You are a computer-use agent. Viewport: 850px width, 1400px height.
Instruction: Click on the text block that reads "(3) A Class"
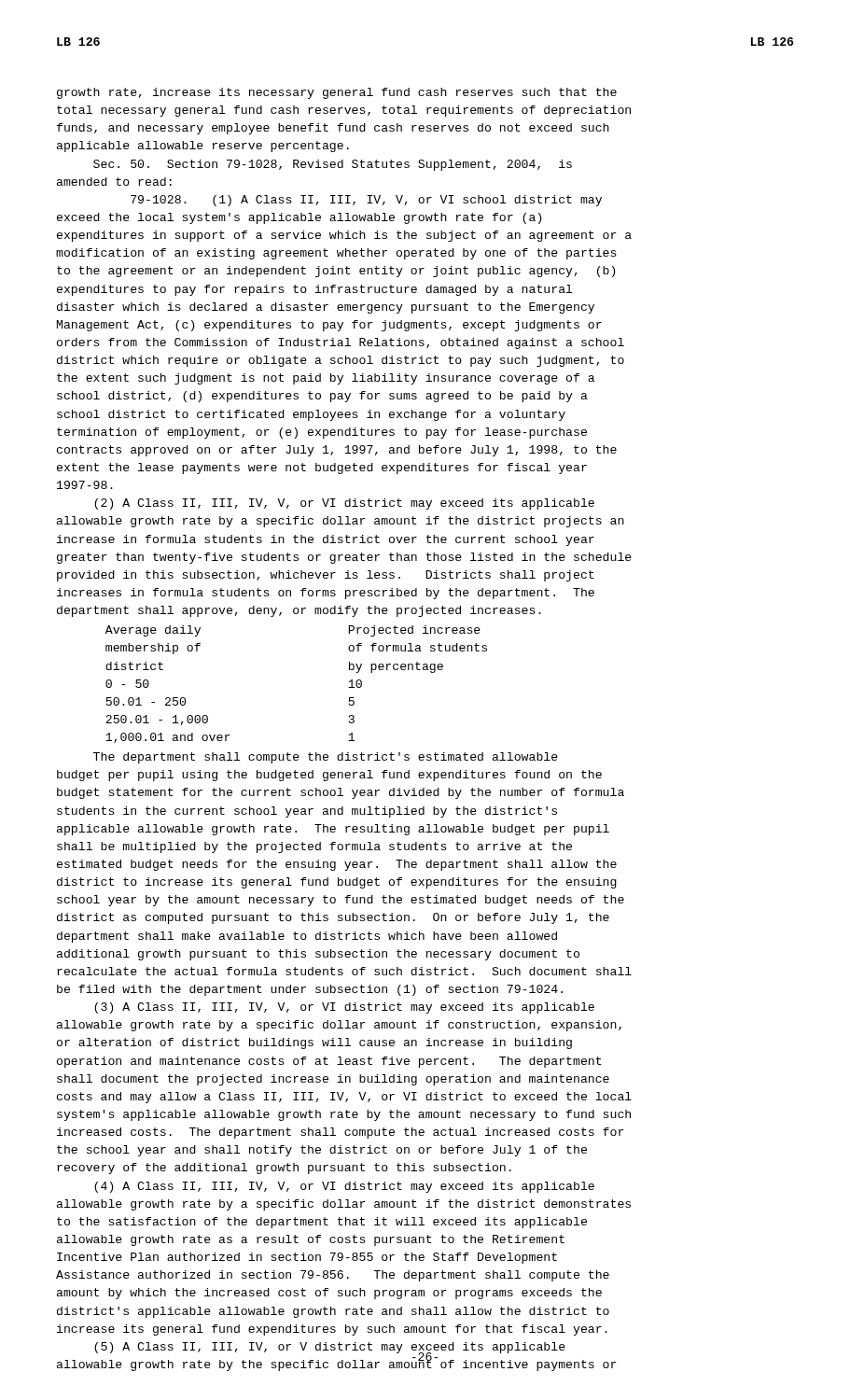344,1088
